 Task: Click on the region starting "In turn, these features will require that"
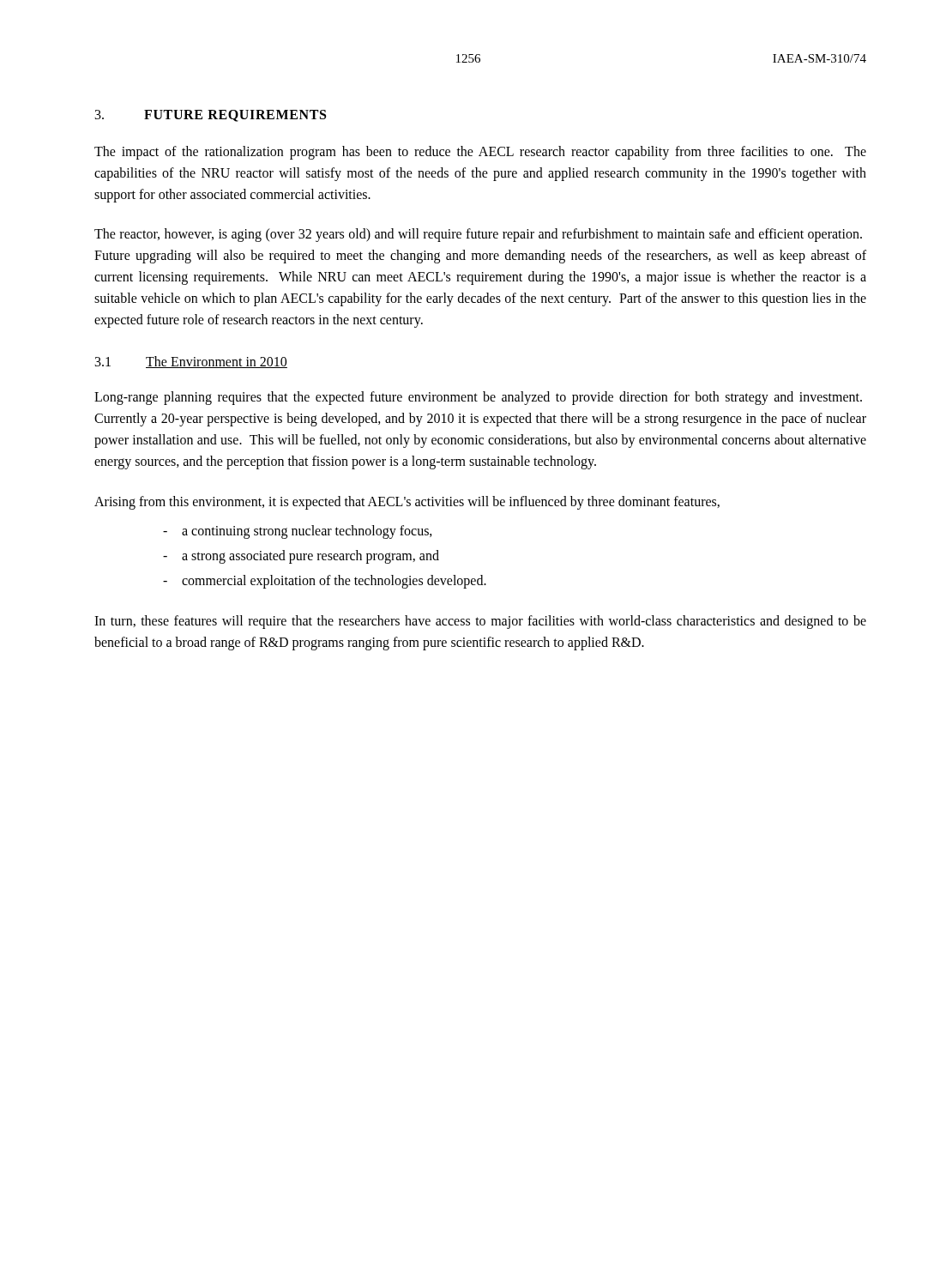point(480,631)
